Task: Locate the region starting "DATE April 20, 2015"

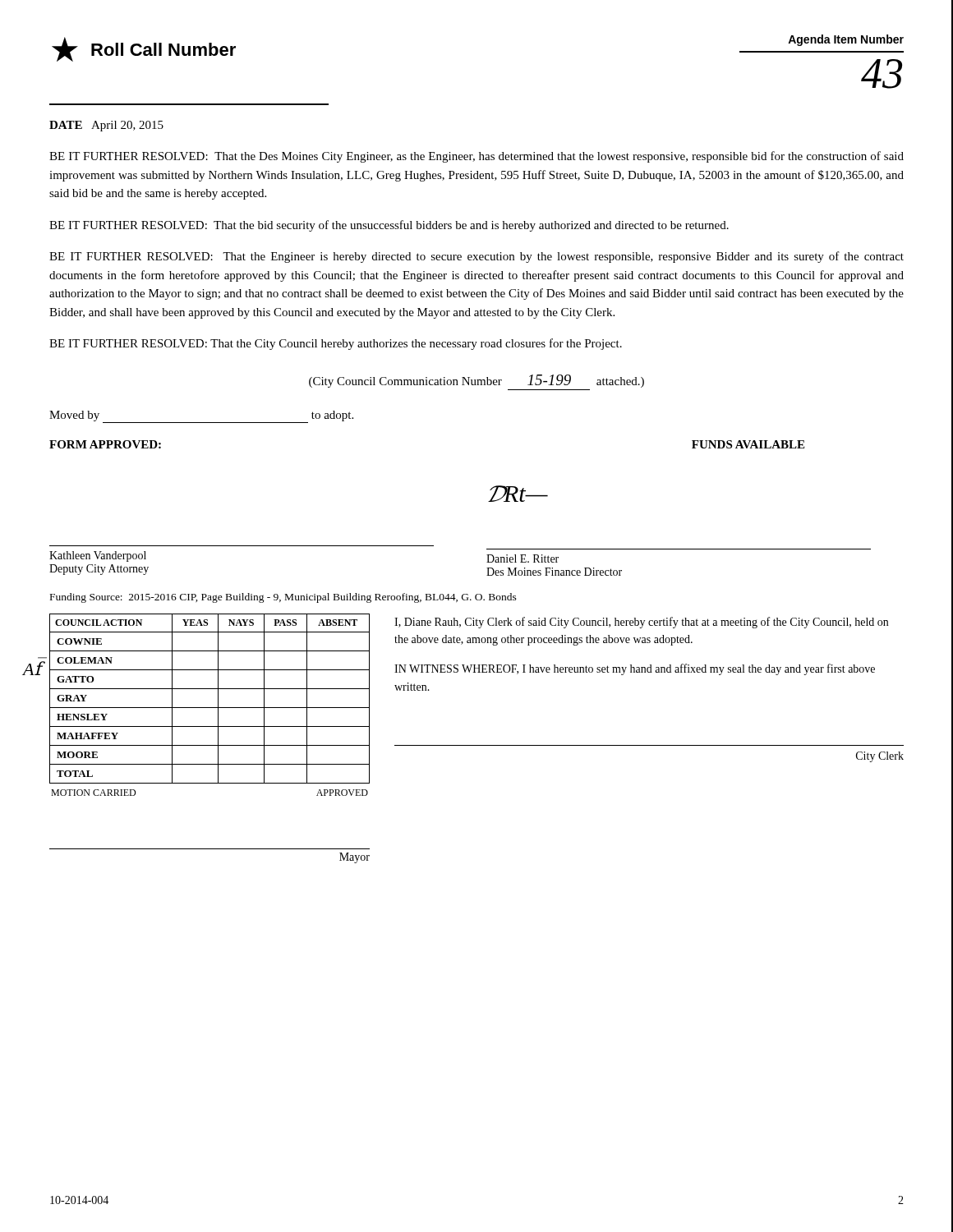Action: click(x=106, y=125)
